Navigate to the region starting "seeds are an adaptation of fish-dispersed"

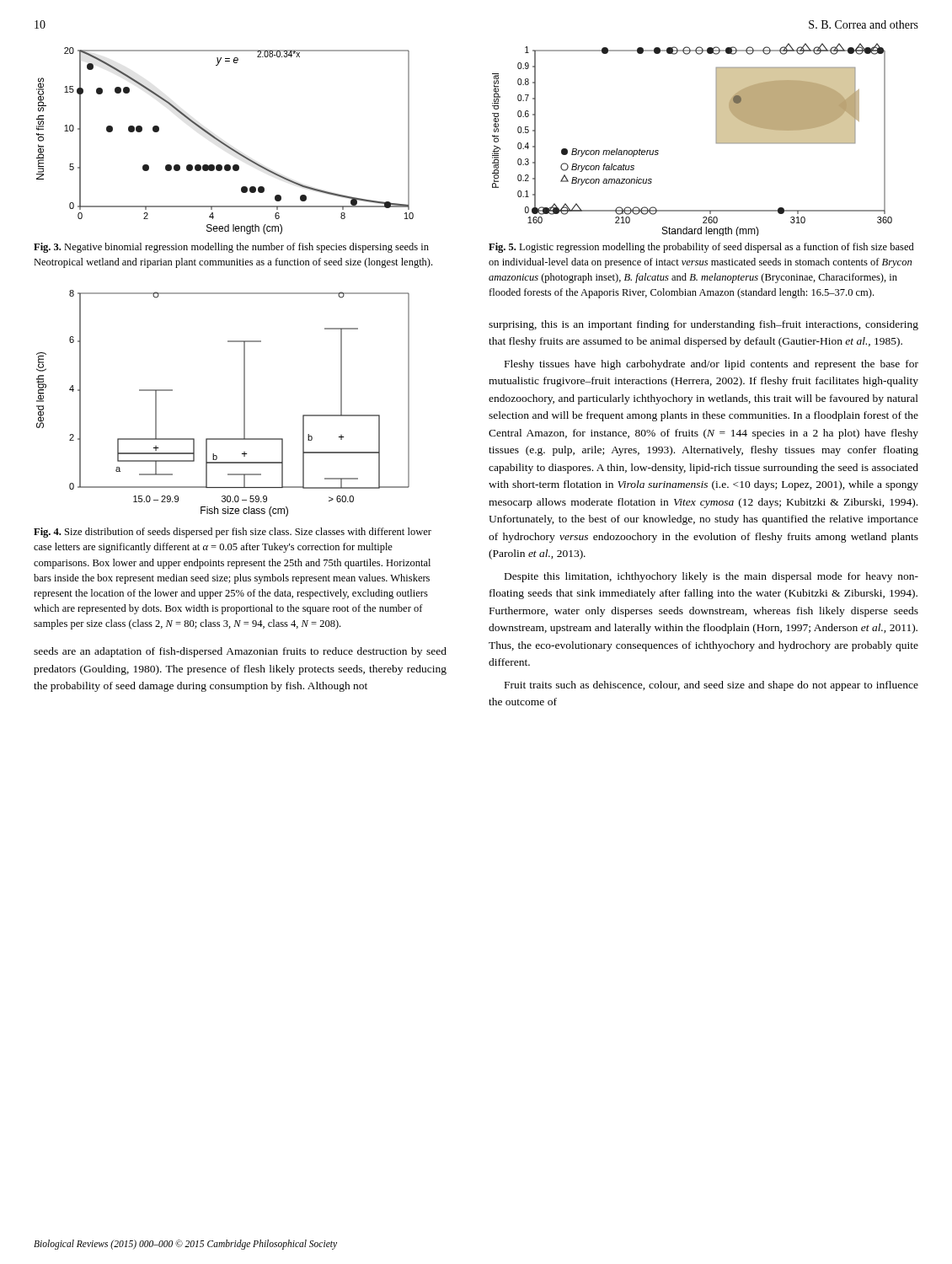240,668
